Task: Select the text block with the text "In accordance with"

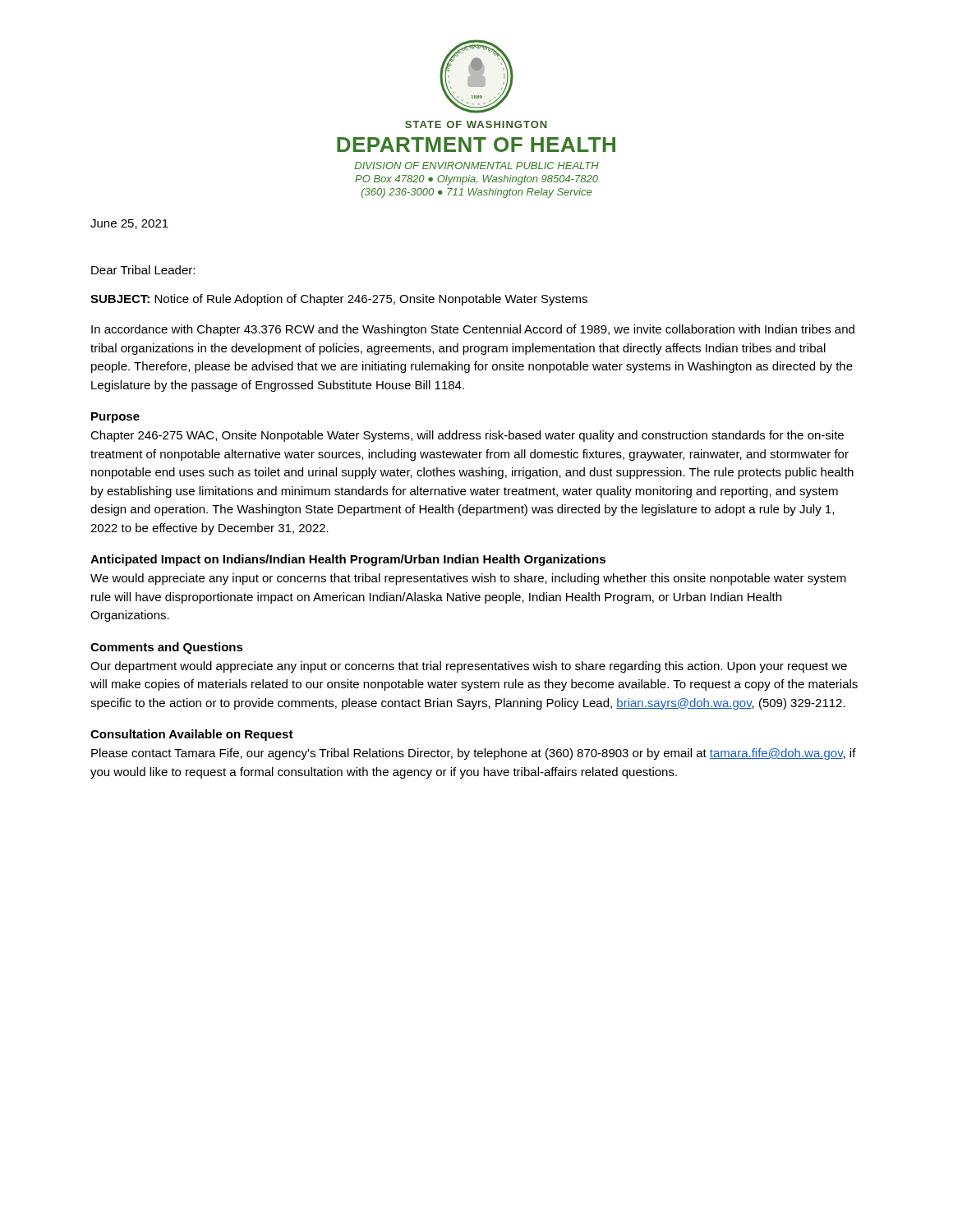Action: click(473, 357)
